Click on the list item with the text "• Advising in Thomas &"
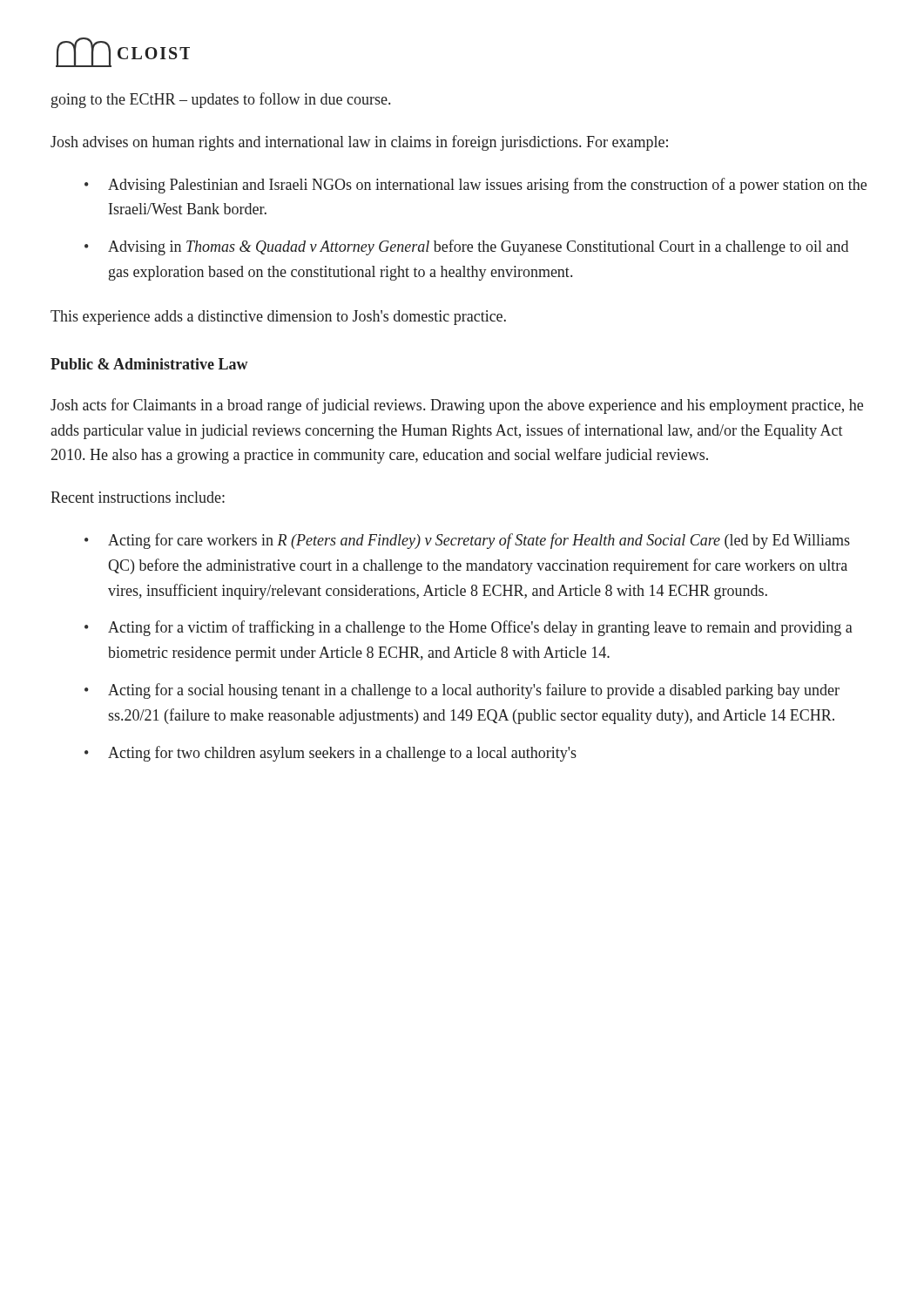The width and height of the screenshot is (924, 1307). tap(479, 260)
